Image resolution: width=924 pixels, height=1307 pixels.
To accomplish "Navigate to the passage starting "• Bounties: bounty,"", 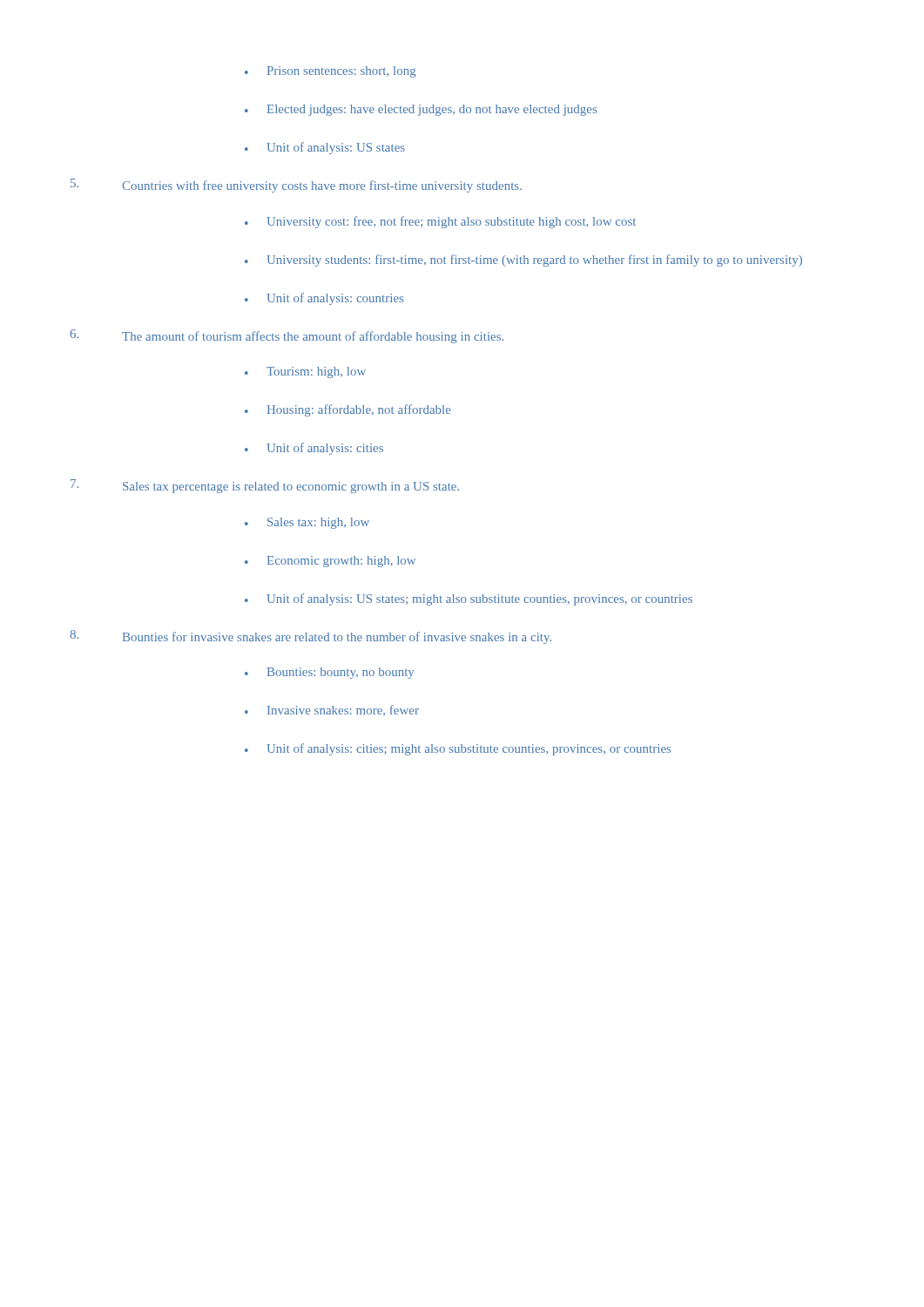I will tap(329, 673).
